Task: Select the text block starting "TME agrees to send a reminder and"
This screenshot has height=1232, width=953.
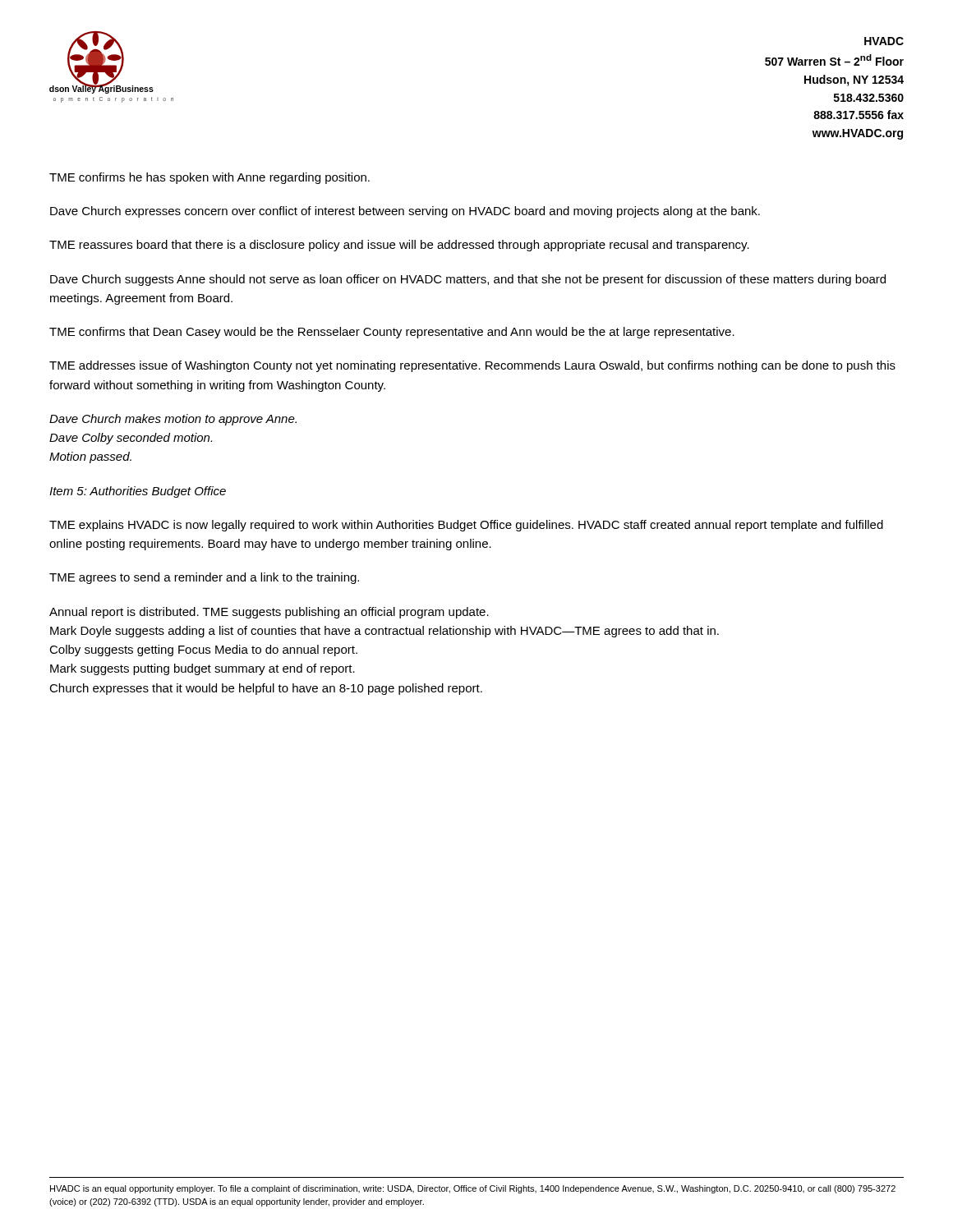Action: (x=205, y=577)
